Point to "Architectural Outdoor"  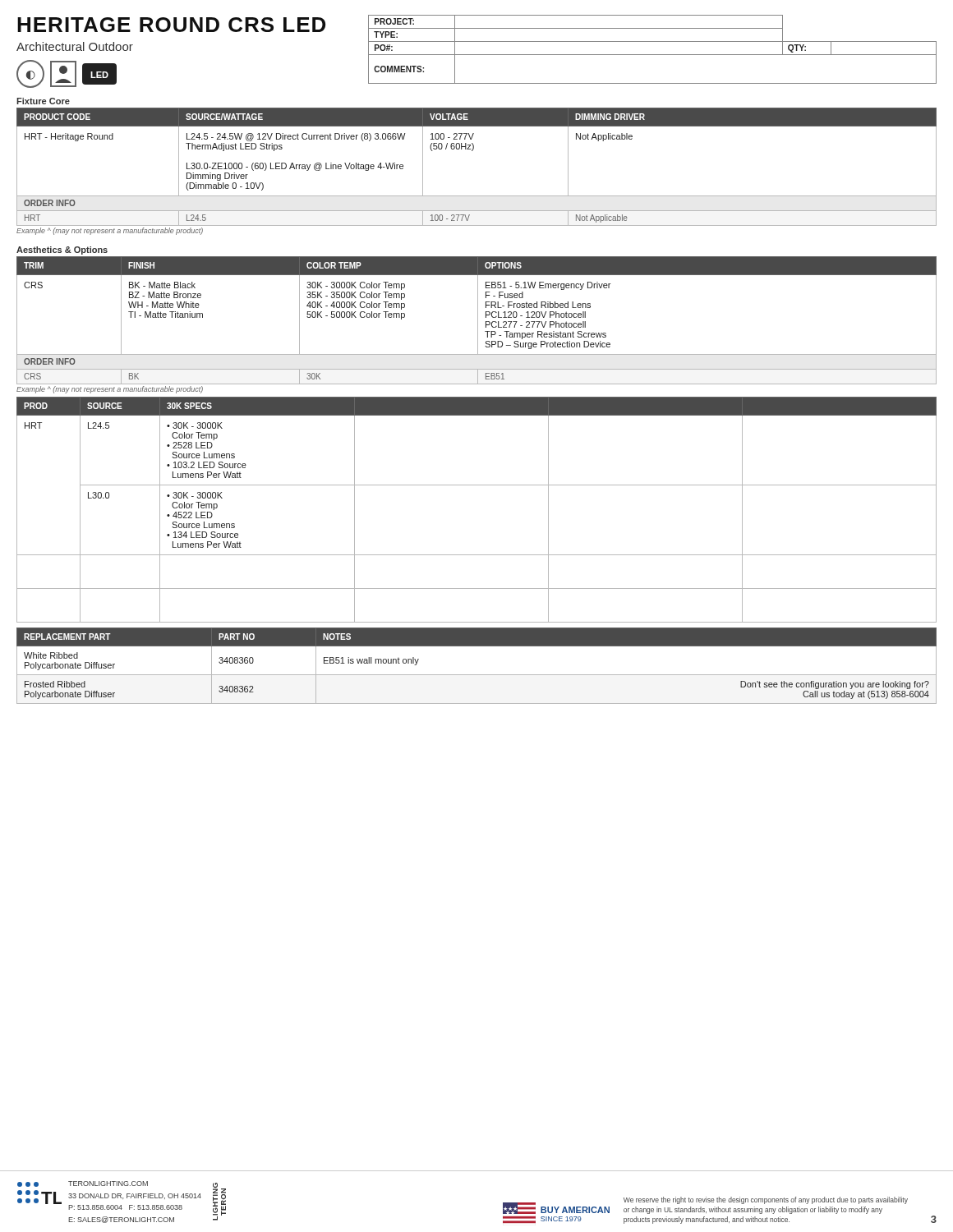coord(75,46)
